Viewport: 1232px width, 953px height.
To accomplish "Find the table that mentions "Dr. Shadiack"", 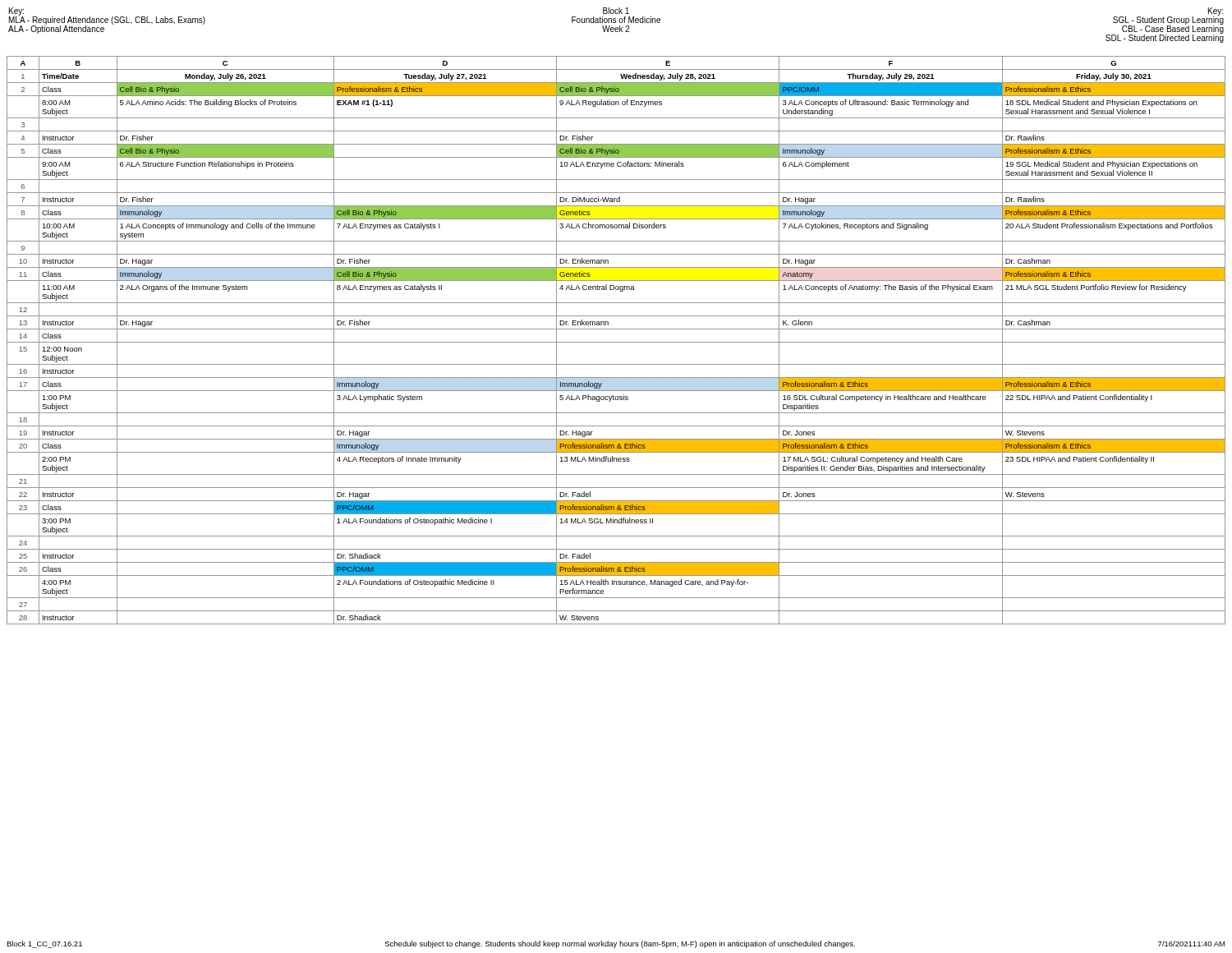I will pyautogui.click(x=616, y=340).
